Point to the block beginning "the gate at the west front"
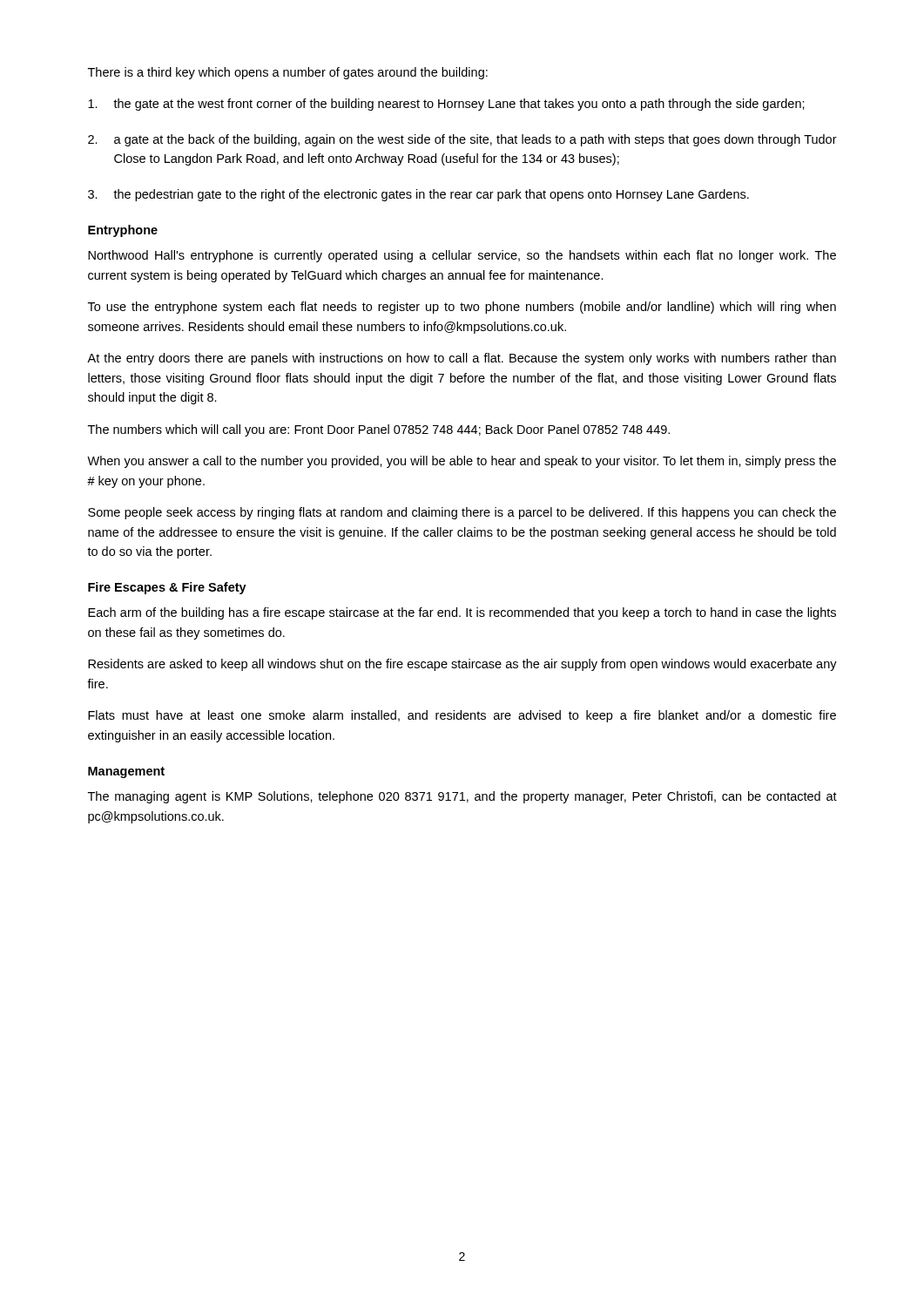 462,104
